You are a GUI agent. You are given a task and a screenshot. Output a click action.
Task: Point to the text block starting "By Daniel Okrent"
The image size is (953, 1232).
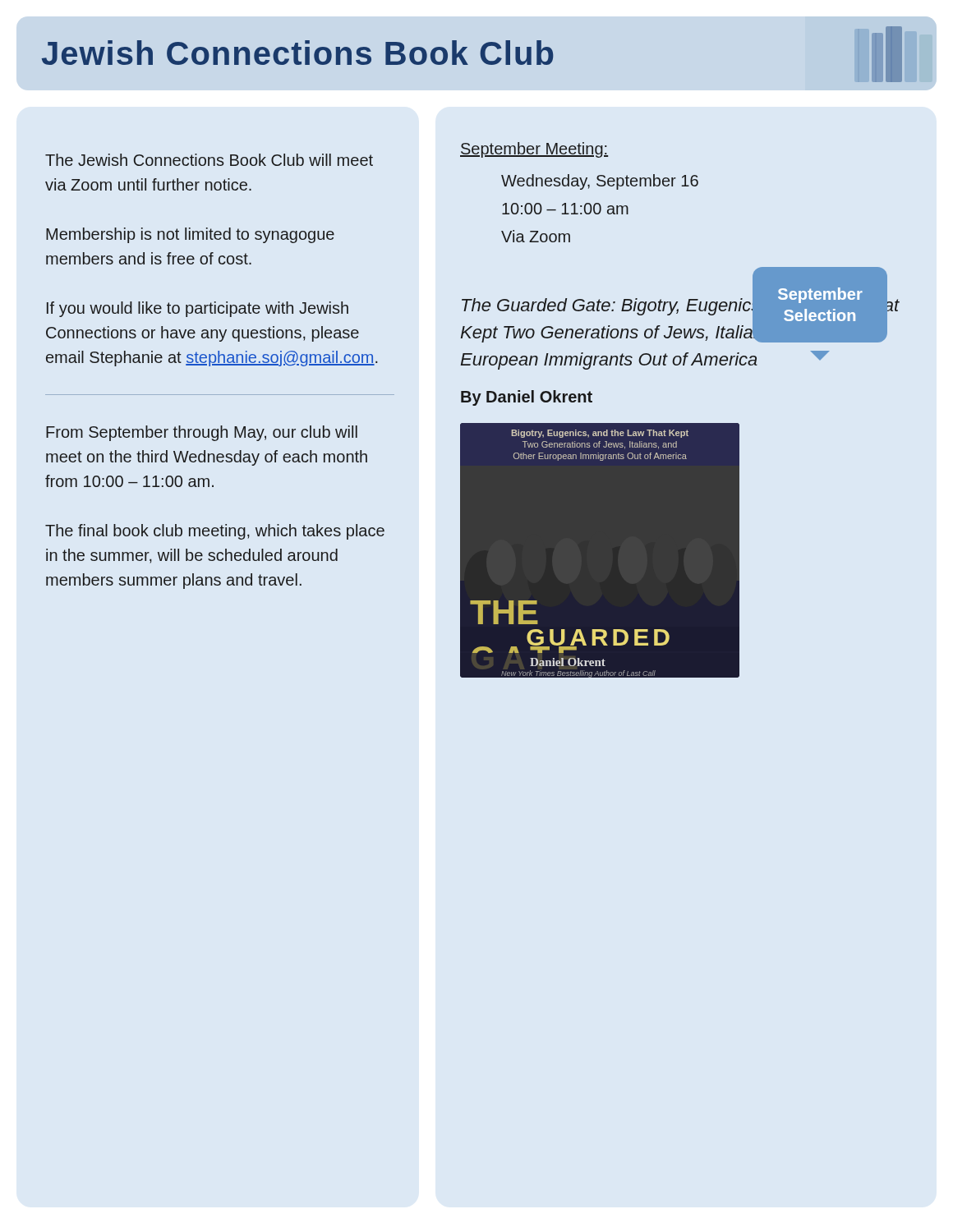click(x=526, y=397)
